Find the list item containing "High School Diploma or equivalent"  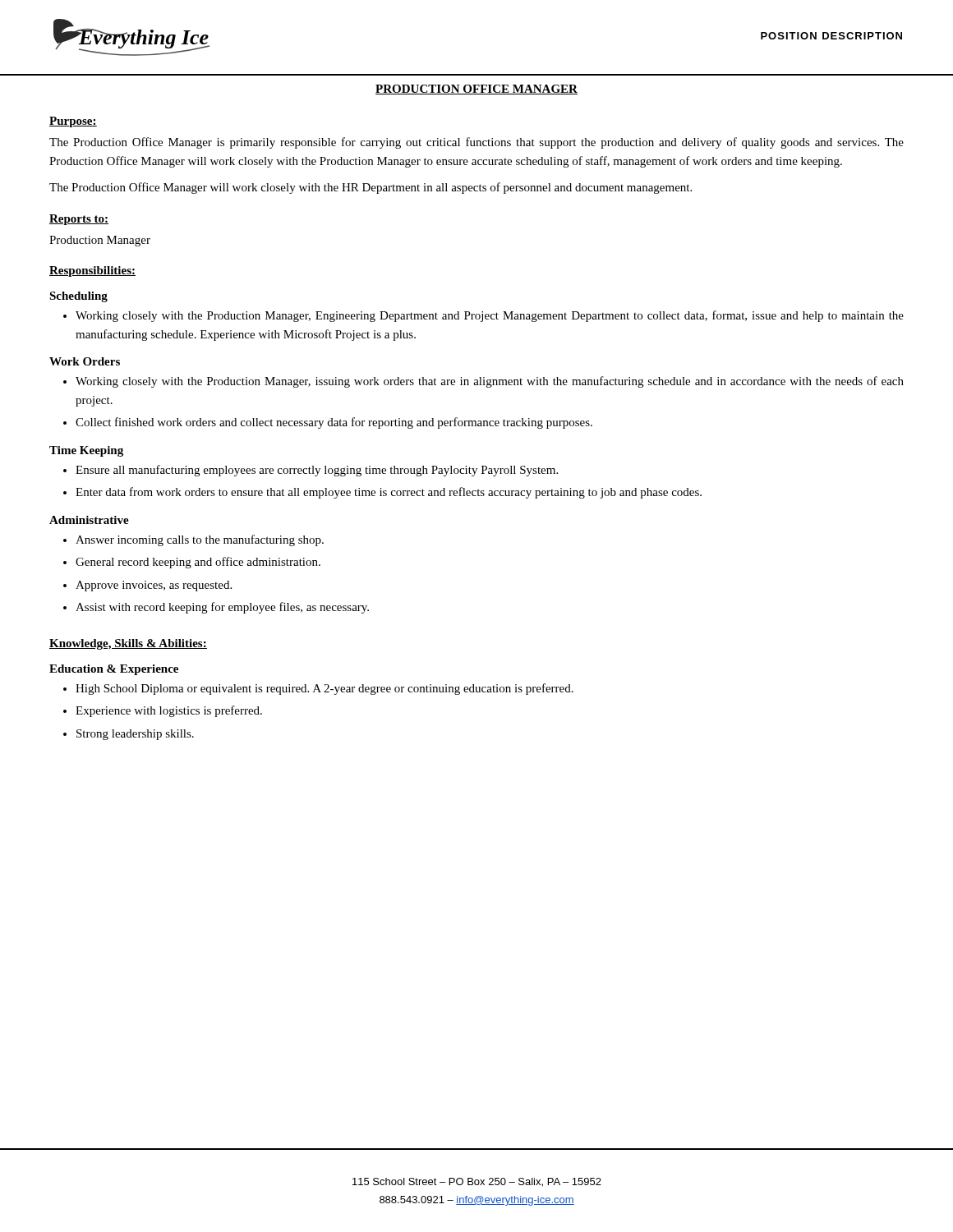click(x=325, y=688)
